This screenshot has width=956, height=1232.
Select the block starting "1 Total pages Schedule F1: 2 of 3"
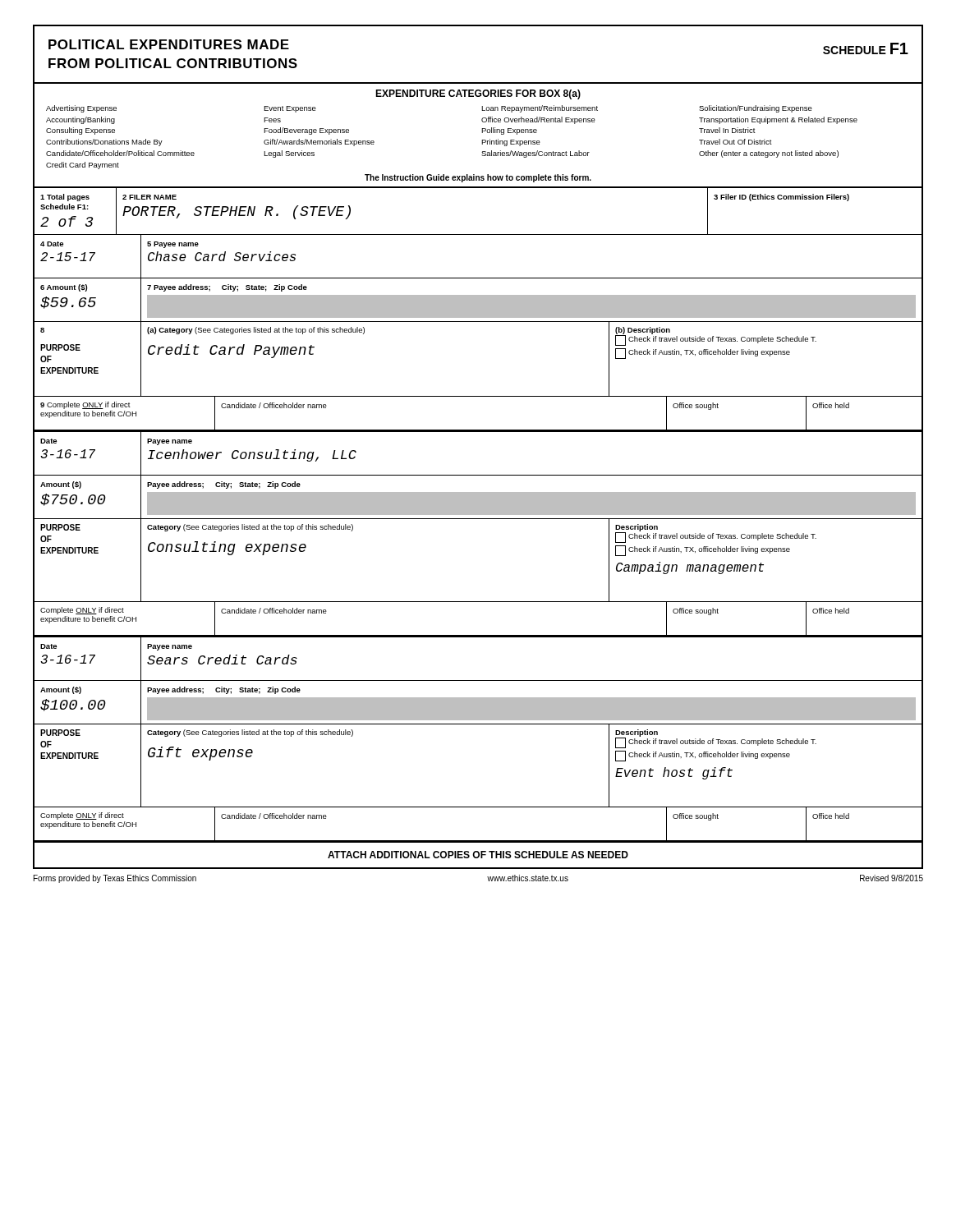(478, 211)
